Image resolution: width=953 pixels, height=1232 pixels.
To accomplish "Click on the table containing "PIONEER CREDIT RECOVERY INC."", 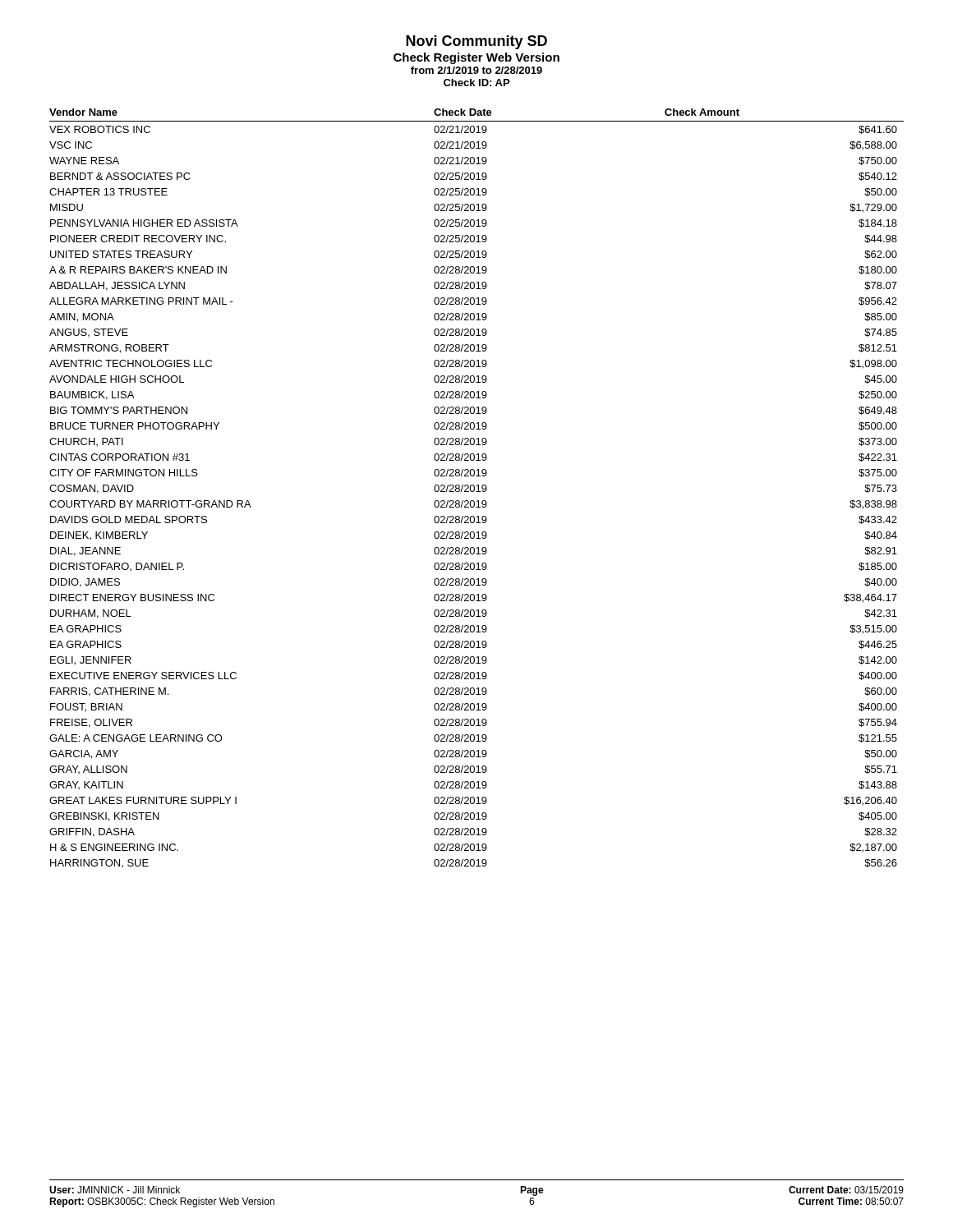I will [x=476, y=487].
